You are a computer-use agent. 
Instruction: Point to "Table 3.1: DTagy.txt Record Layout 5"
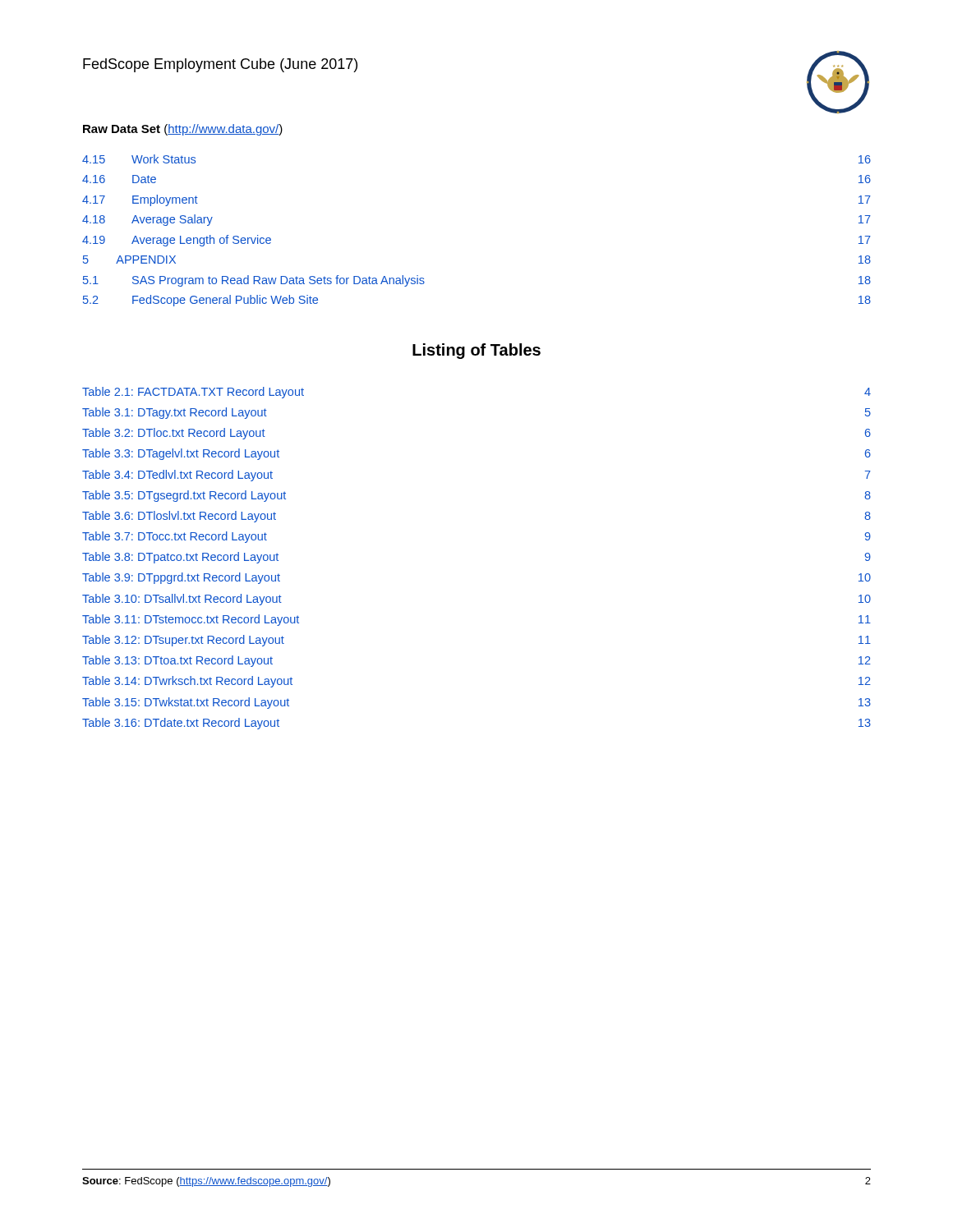point(180,413)
